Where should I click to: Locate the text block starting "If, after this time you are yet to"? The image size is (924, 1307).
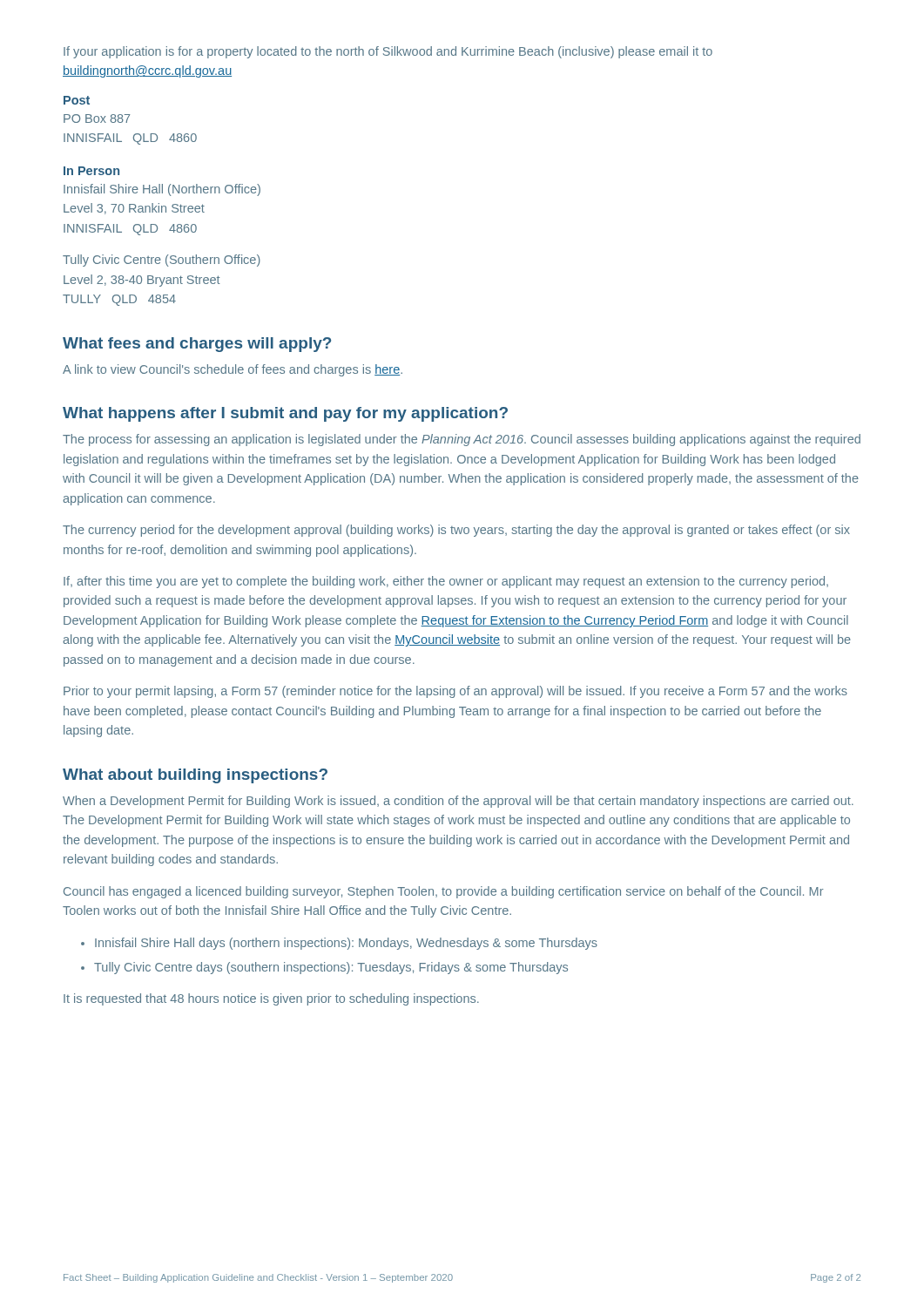[x=457, y=620]
